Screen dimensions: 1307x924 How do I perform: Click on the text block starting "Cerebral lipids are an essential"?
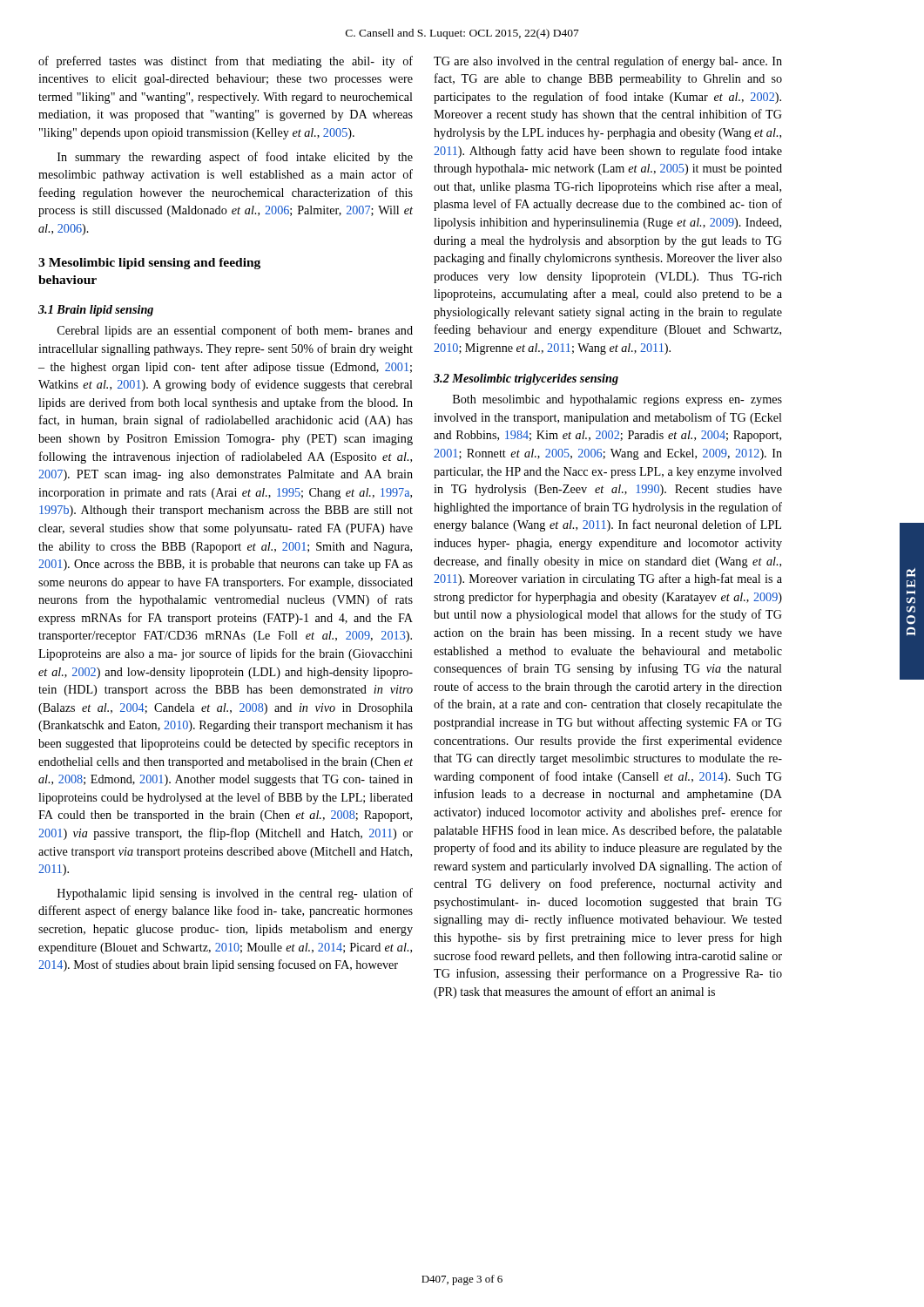point(226,648)
